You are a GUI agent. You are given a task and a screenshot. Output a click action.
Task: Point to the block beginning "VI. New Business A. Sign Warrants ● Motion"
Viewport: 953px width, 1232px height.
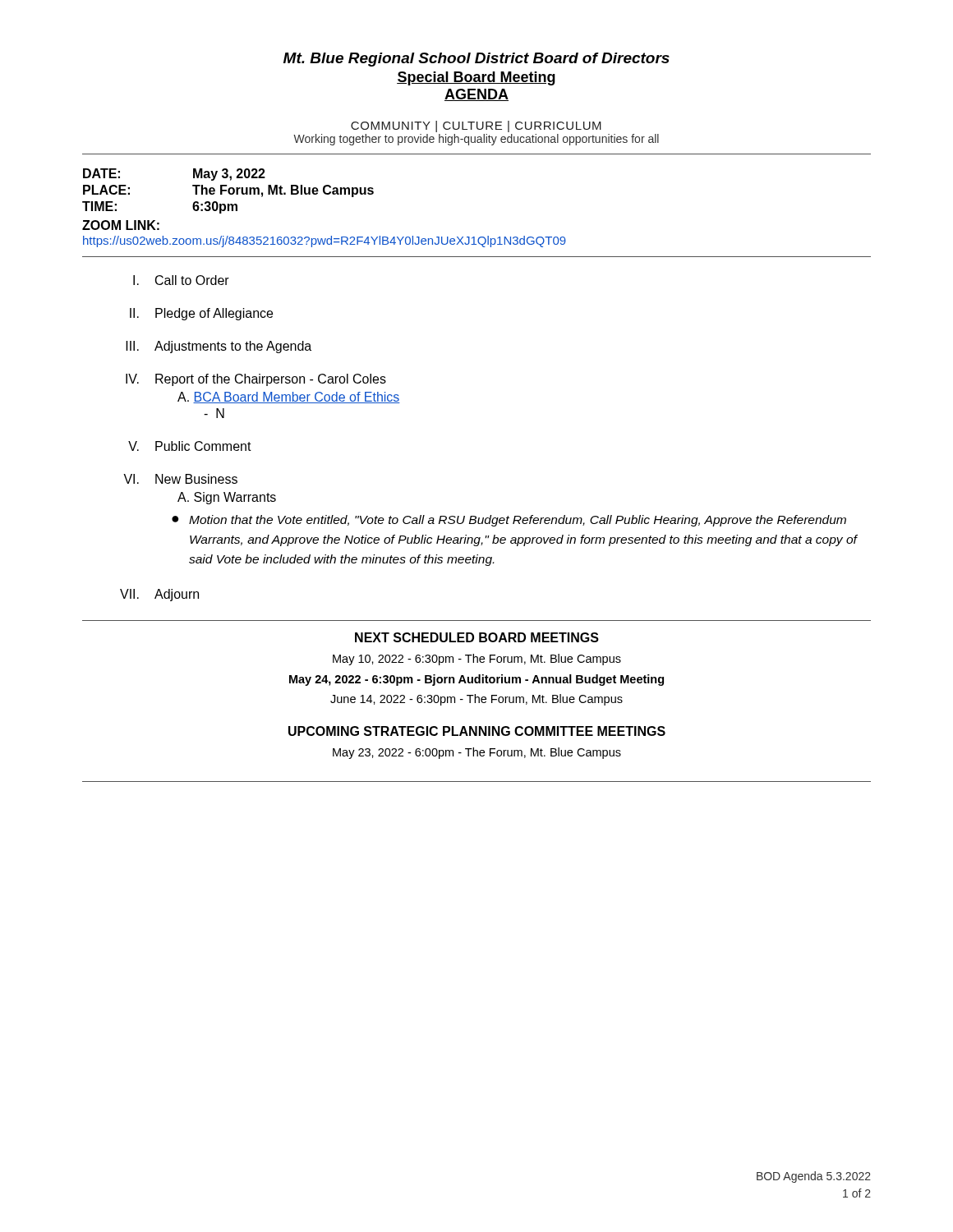point(476,521)
